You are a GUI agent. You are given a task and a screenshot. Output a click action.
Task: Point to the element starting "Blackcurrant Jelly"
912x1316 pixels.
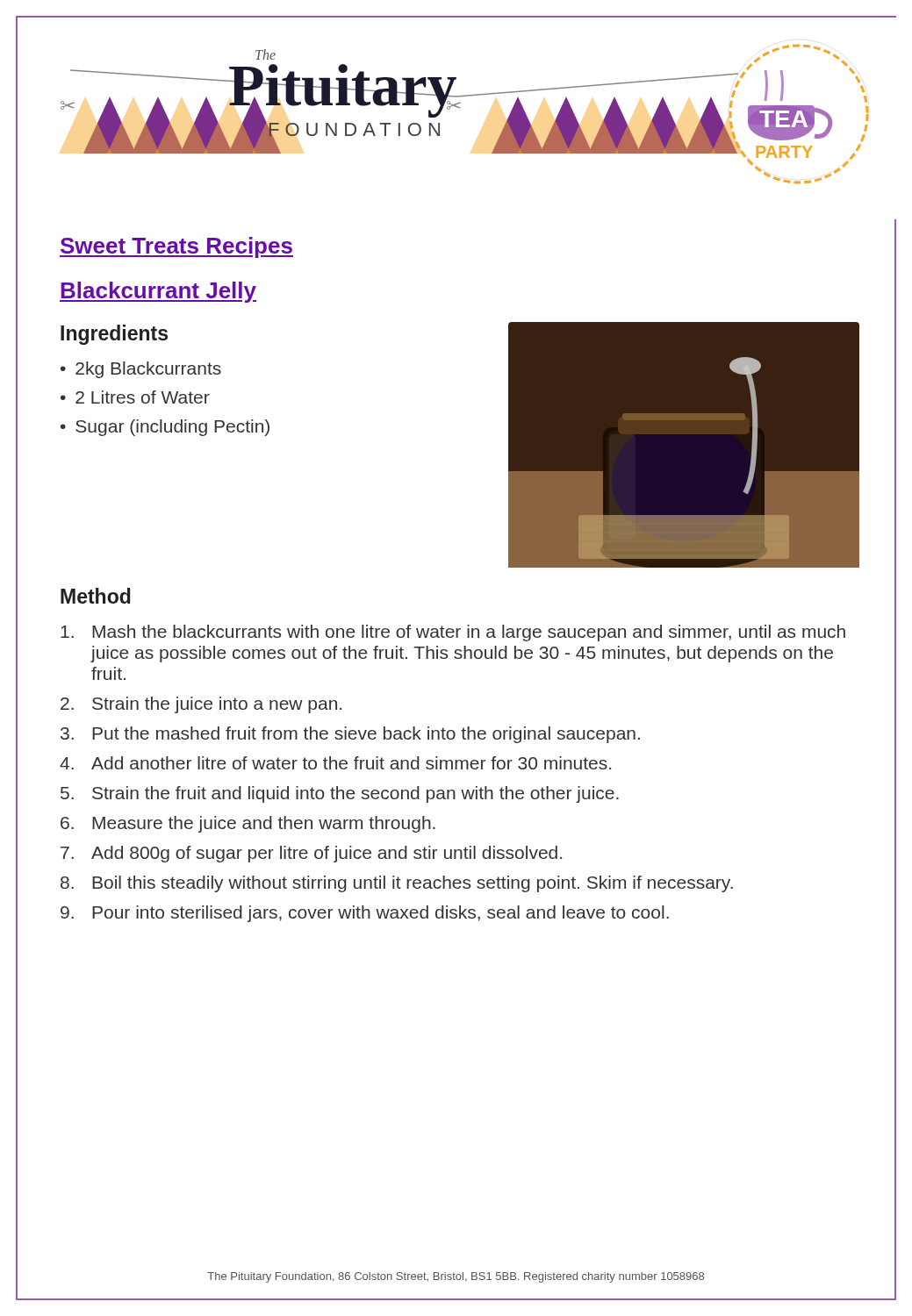(158, 290)
